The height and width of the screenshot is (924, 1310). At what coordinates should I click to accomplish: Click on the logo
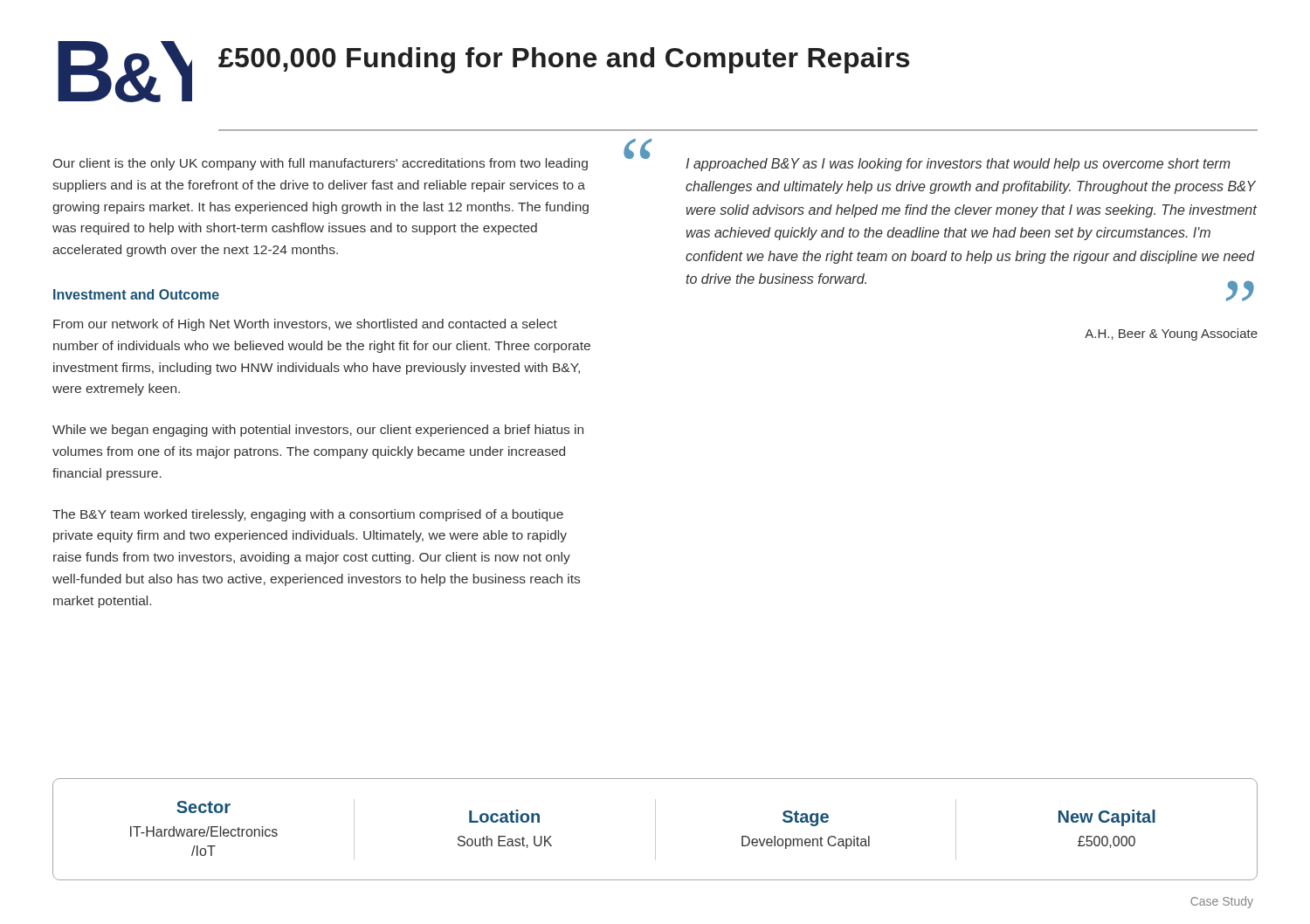[x=122, y=68]
